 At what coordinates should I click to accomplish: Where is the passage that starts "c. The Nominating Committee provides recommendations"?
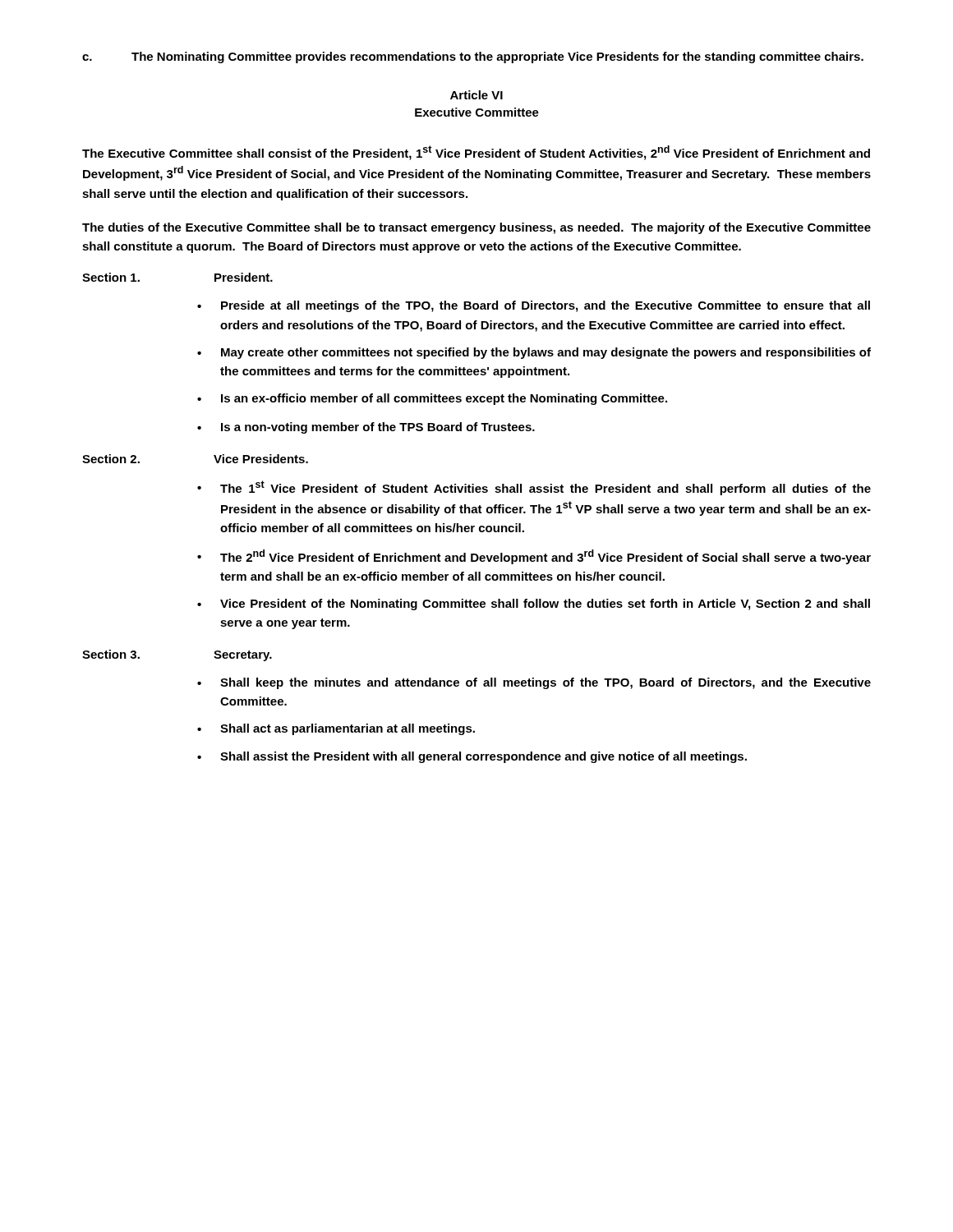[473, 56]
